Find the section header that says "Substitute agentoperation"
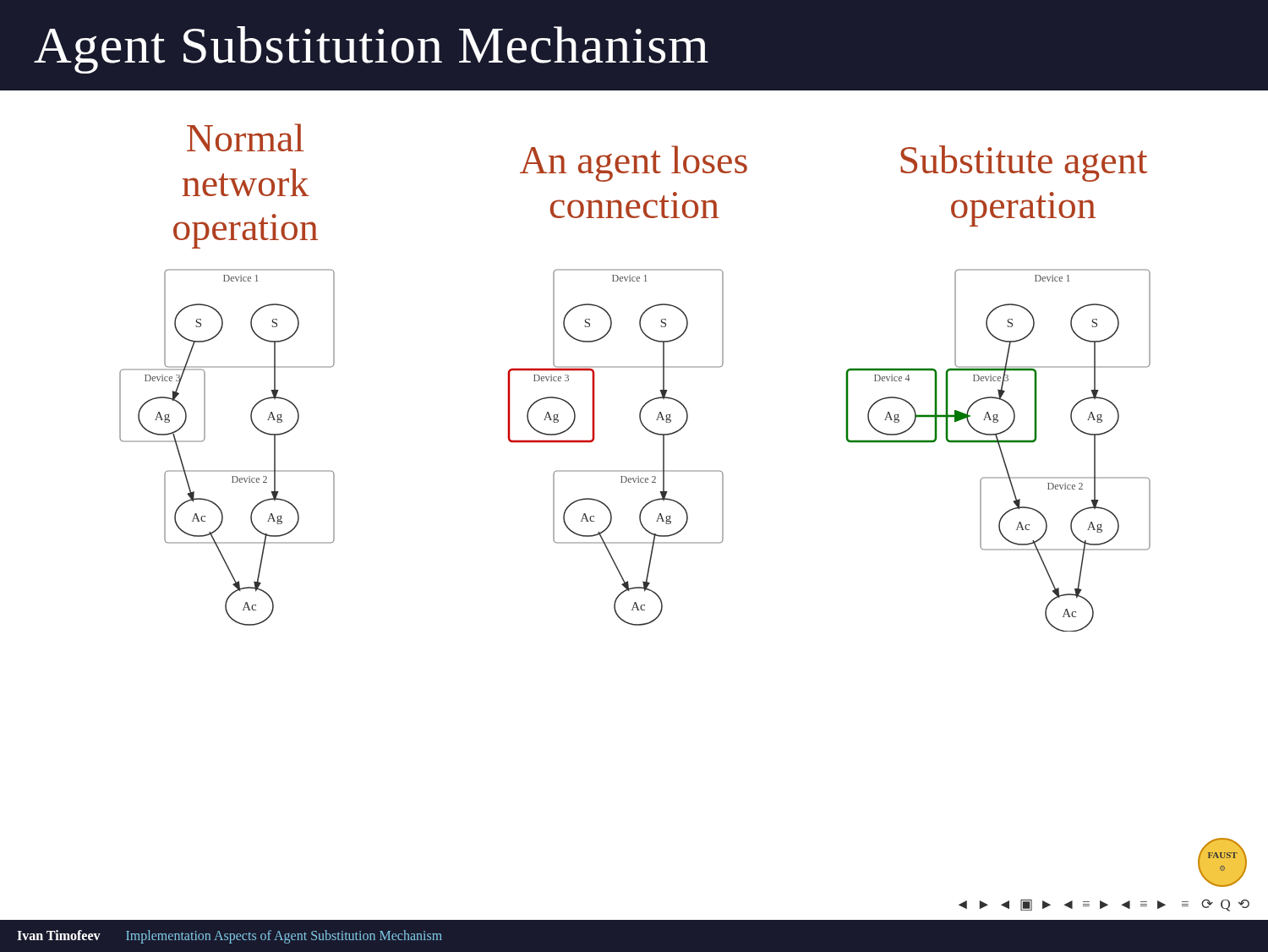The width and height of the screenshot is (1268, 952). (1023, 183)
